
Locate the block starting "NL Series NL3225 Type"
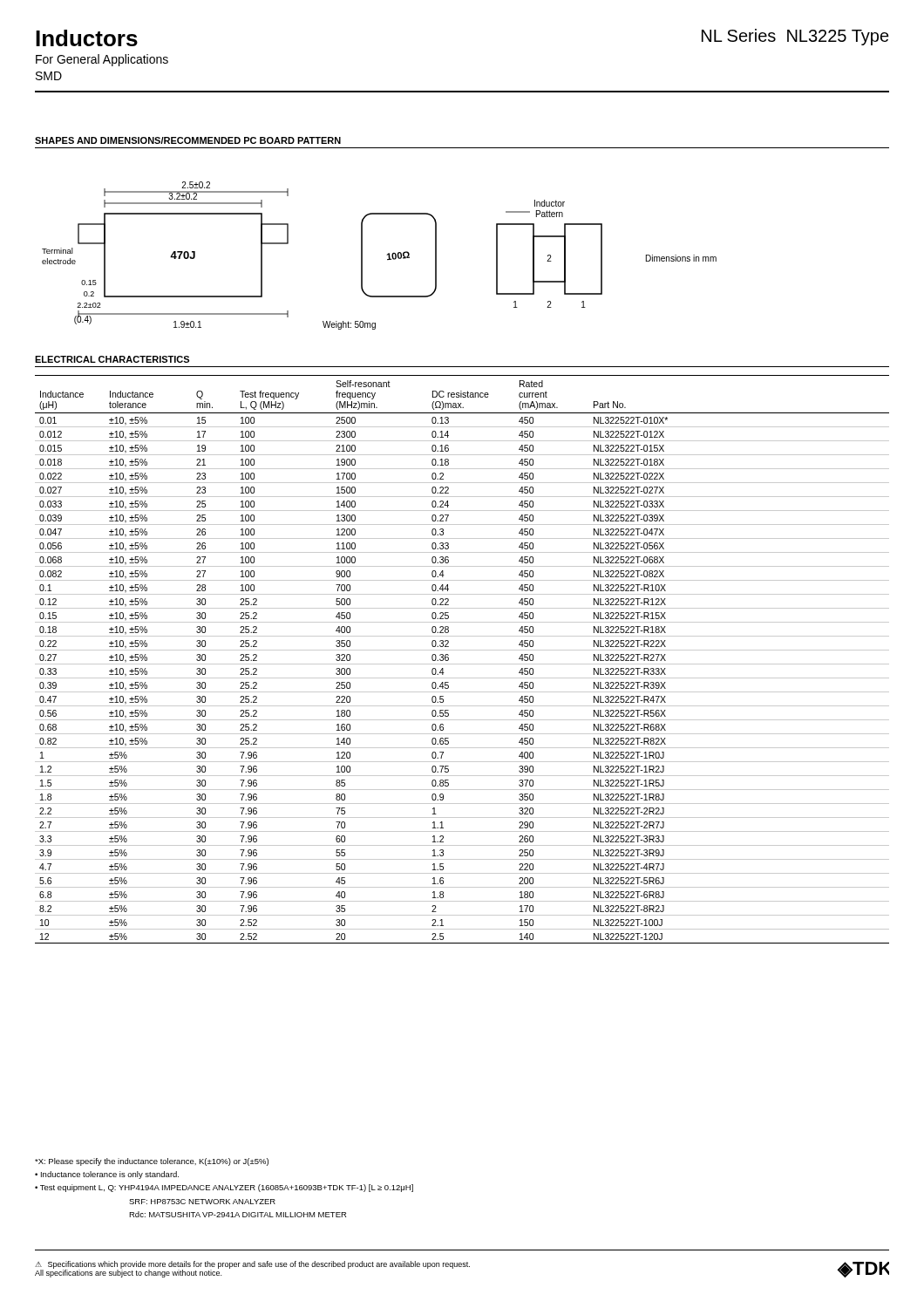click(795, 36)
